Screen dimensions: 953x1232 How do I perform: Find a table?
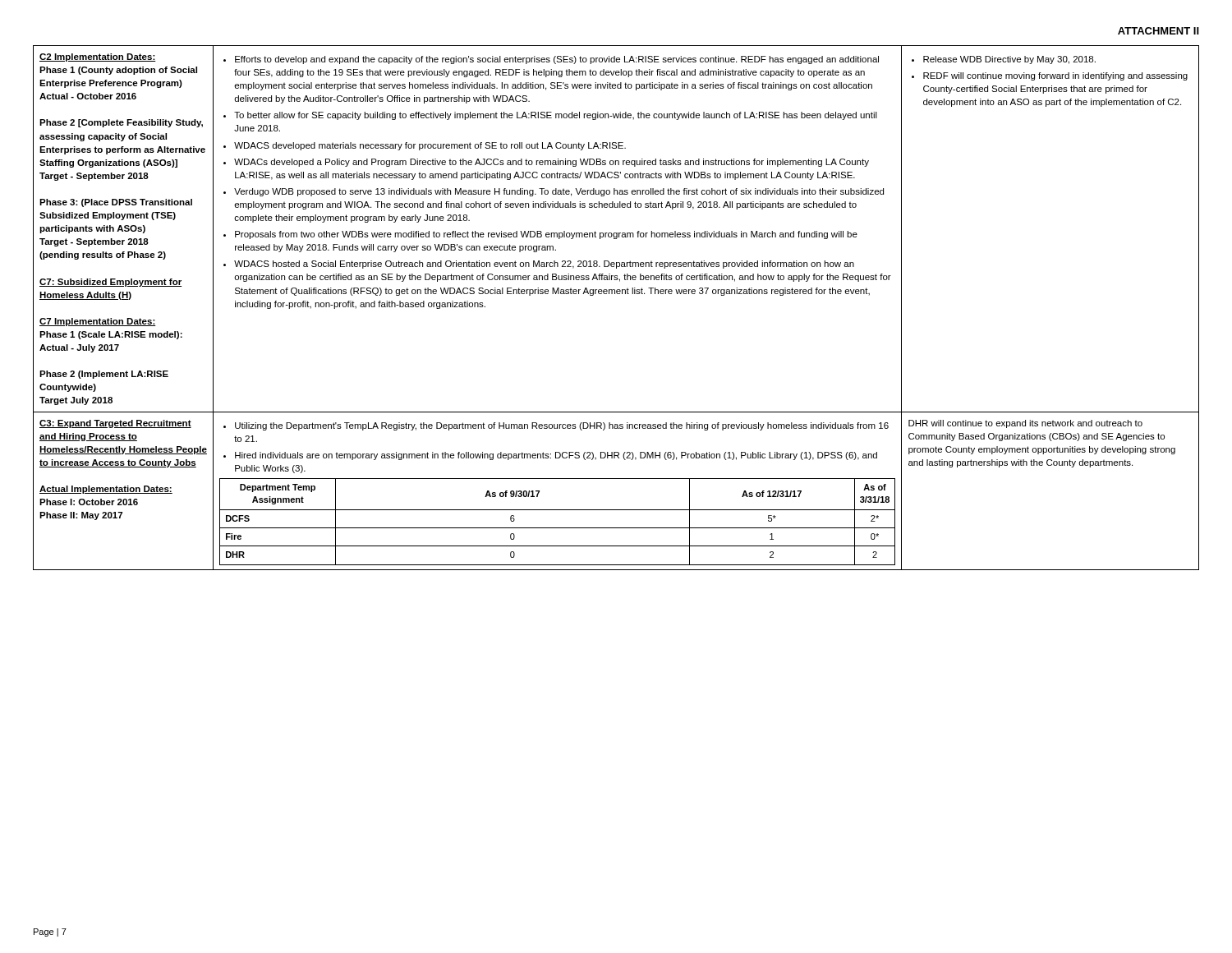[x=616, y=308]
